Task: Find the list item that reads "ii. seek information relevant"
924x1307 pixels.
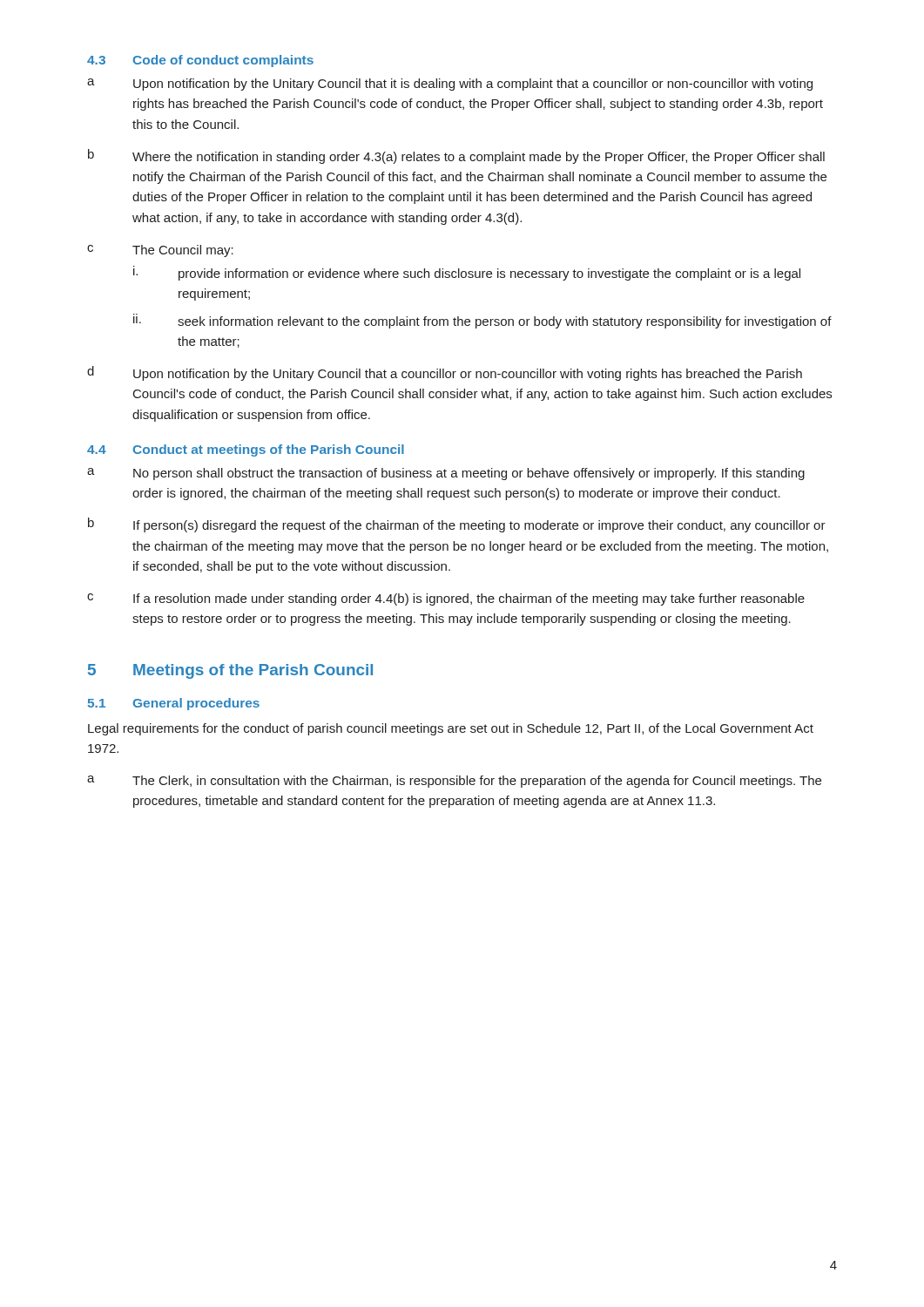Action: (x=485, y=331)
